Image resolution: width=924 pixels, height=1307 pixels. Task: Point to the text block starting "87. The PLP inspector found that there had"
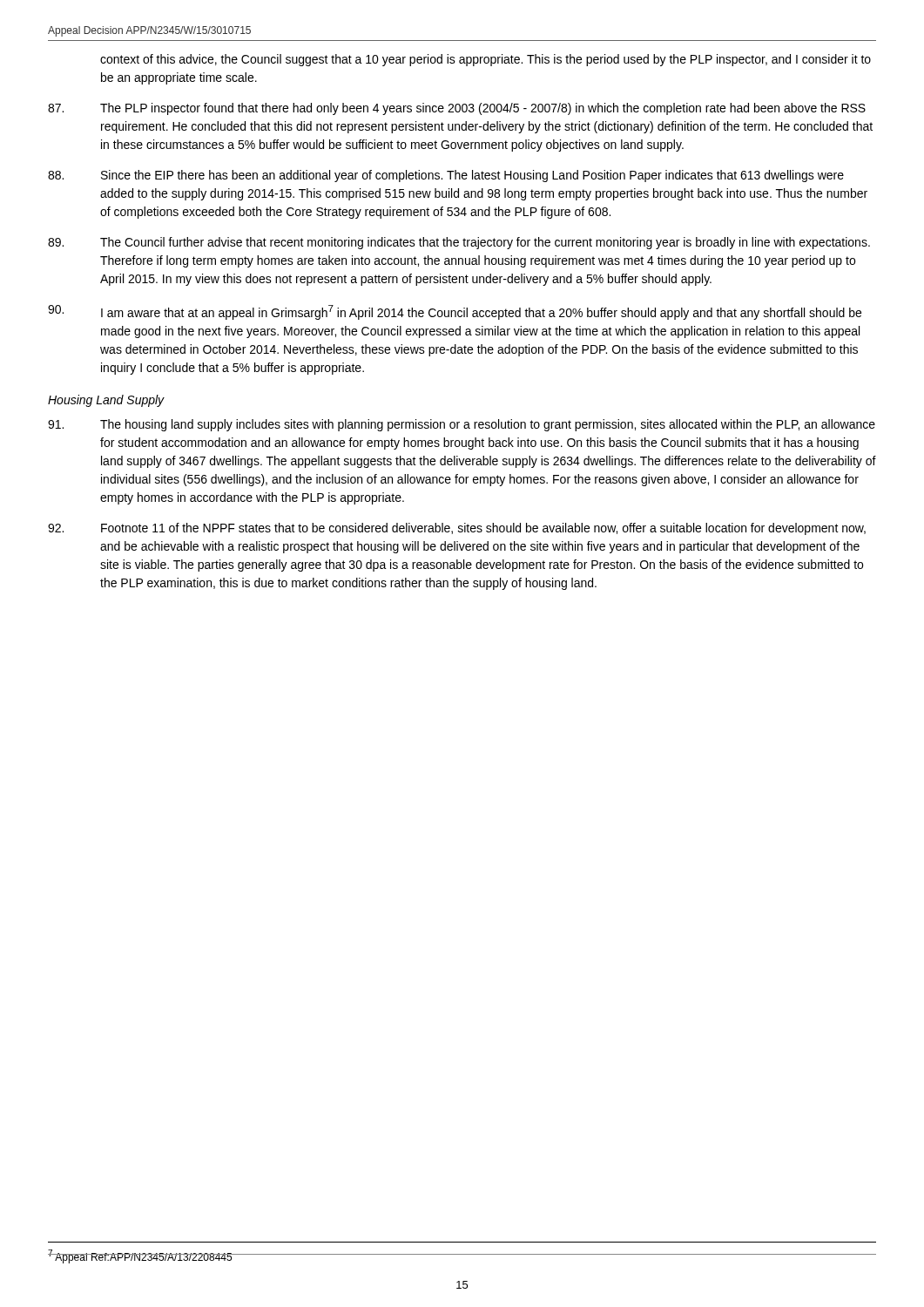[462, 127]
